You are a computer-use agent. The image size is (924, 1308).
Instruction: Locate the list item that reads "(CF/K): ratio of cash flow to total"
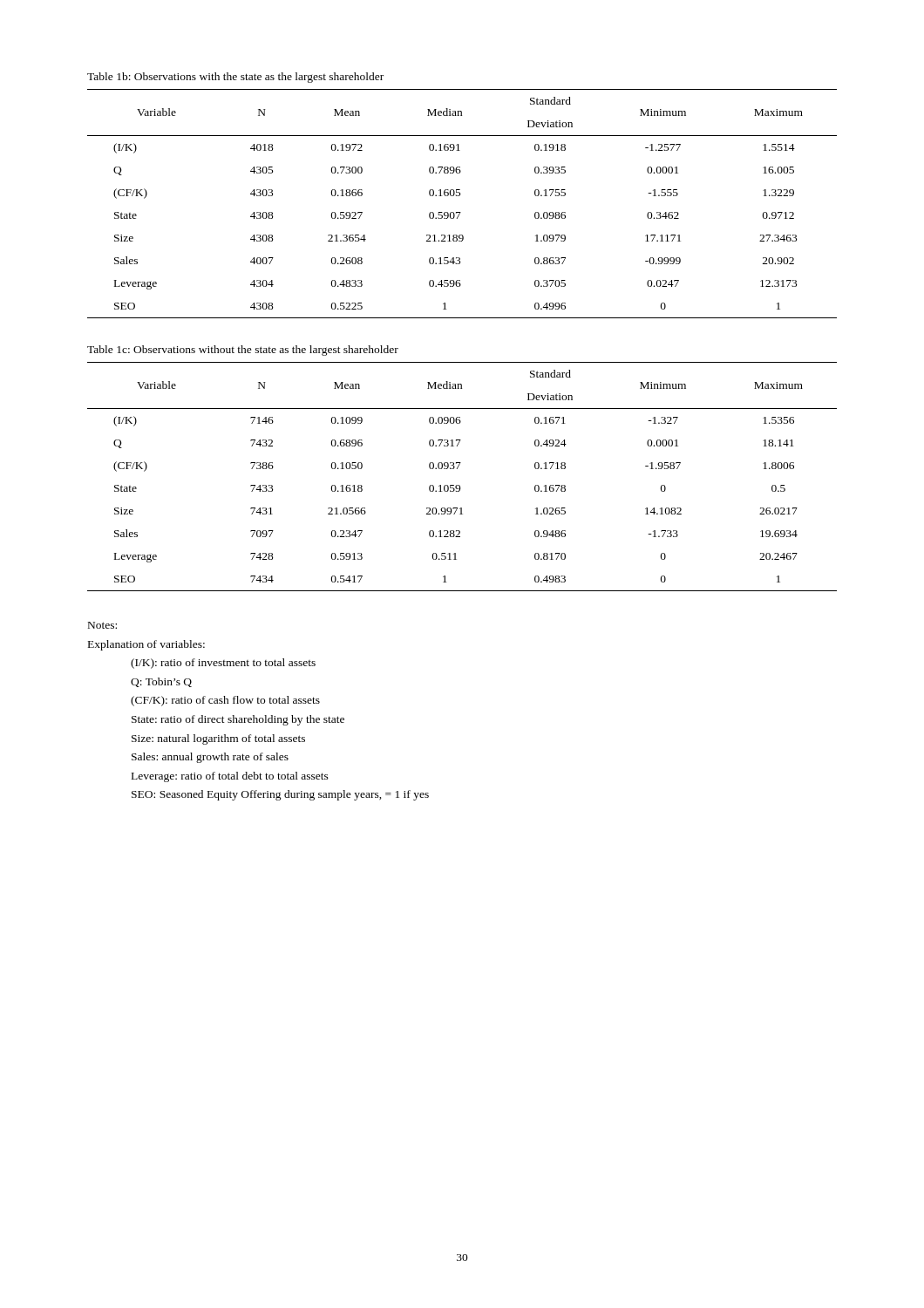225,700
